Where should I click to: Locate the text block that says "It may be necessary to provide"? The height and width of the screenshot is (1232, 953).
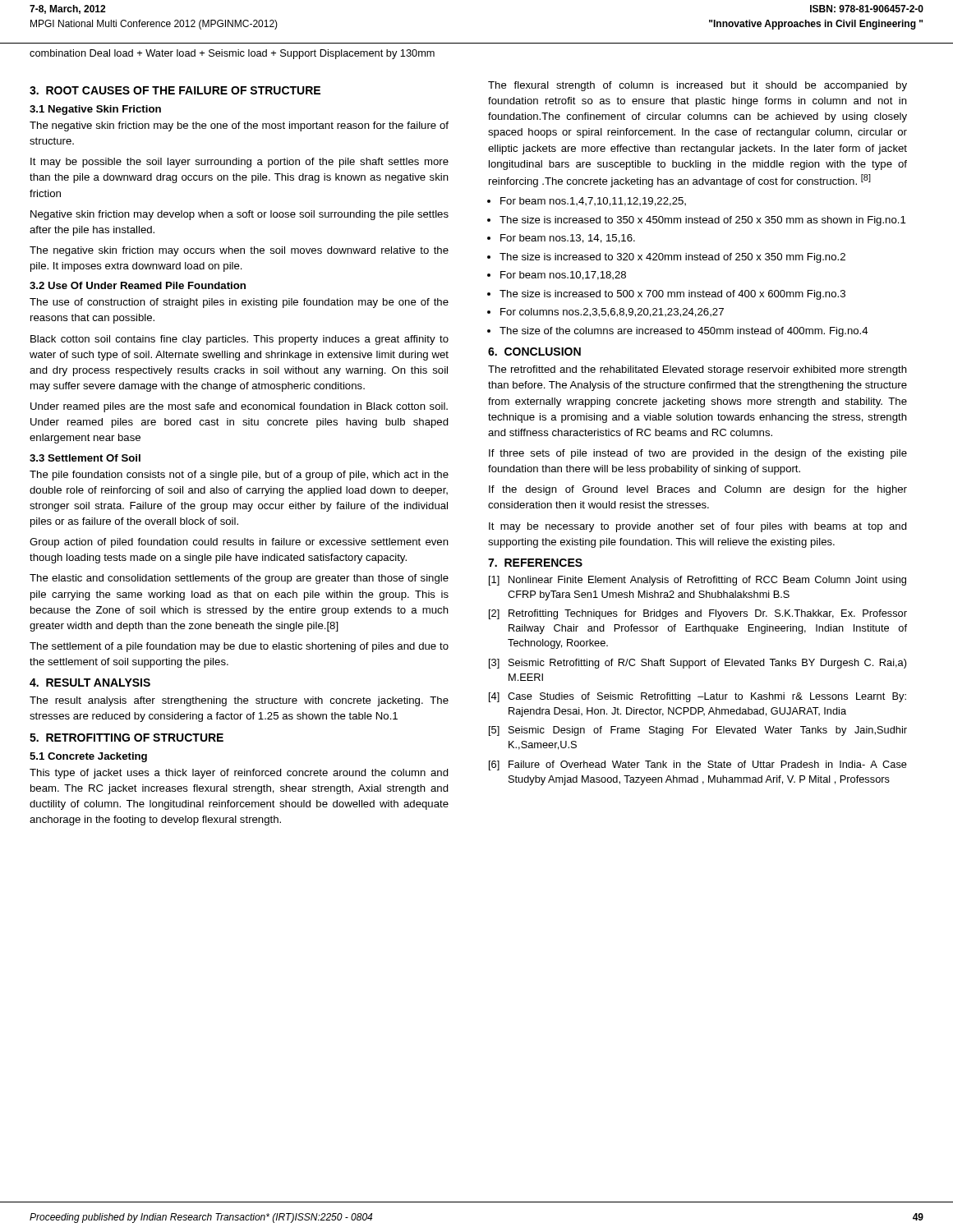tap(698, 534)
